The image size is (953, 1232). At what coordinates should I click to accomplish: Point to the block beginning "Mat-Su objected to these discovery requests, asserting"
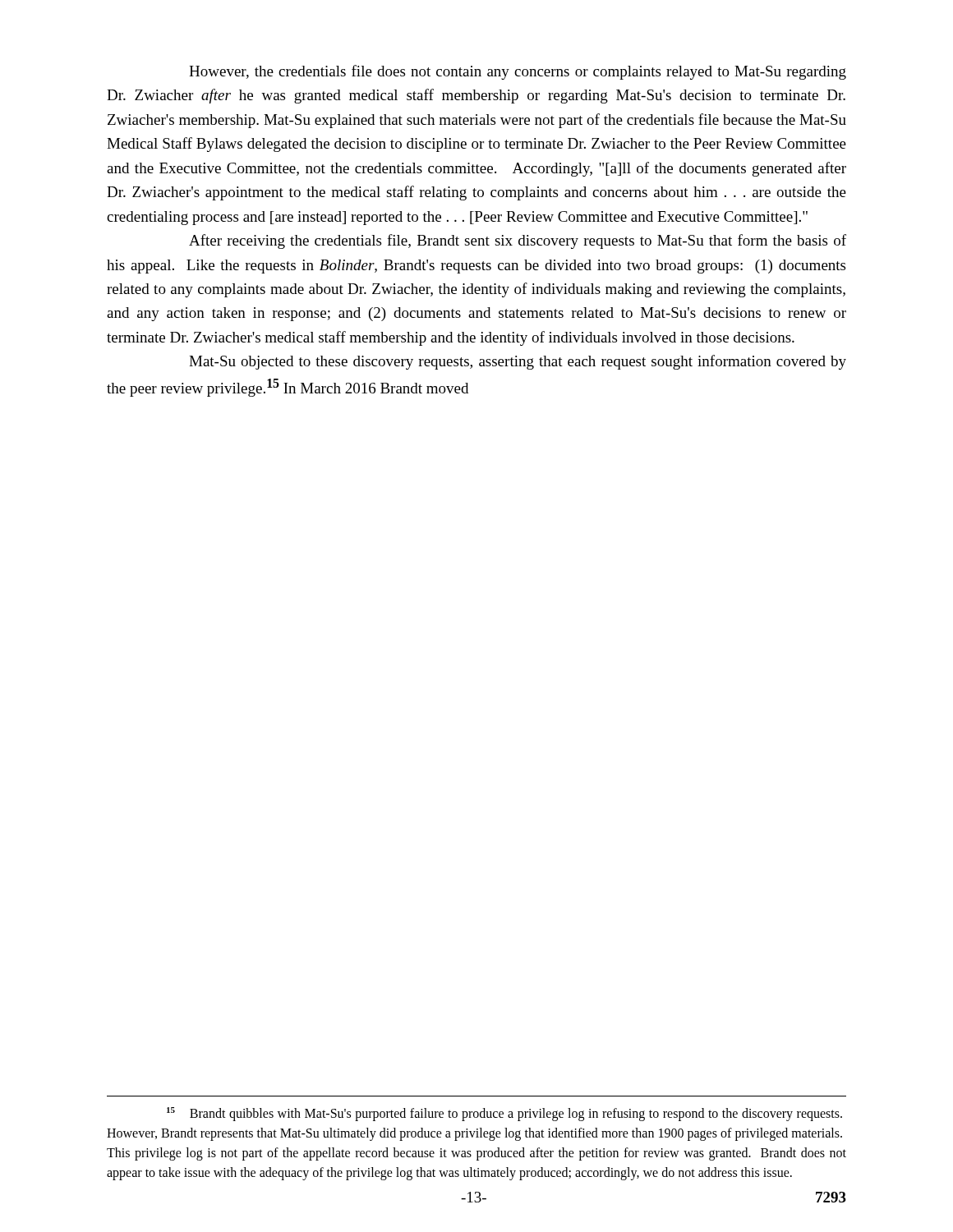click(476, 375)
